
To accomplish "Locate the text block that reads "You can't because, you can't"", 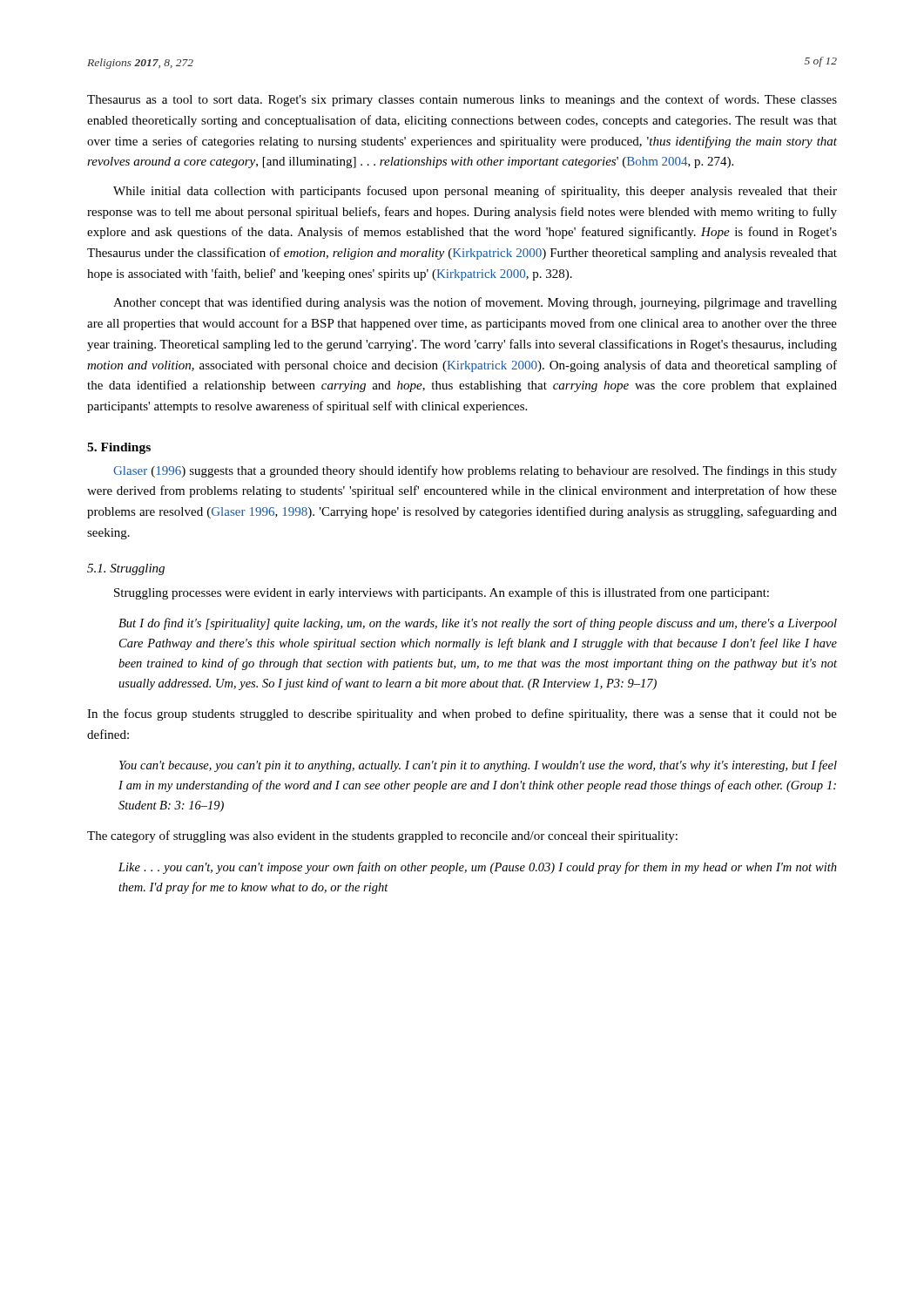I will [478, 786].
